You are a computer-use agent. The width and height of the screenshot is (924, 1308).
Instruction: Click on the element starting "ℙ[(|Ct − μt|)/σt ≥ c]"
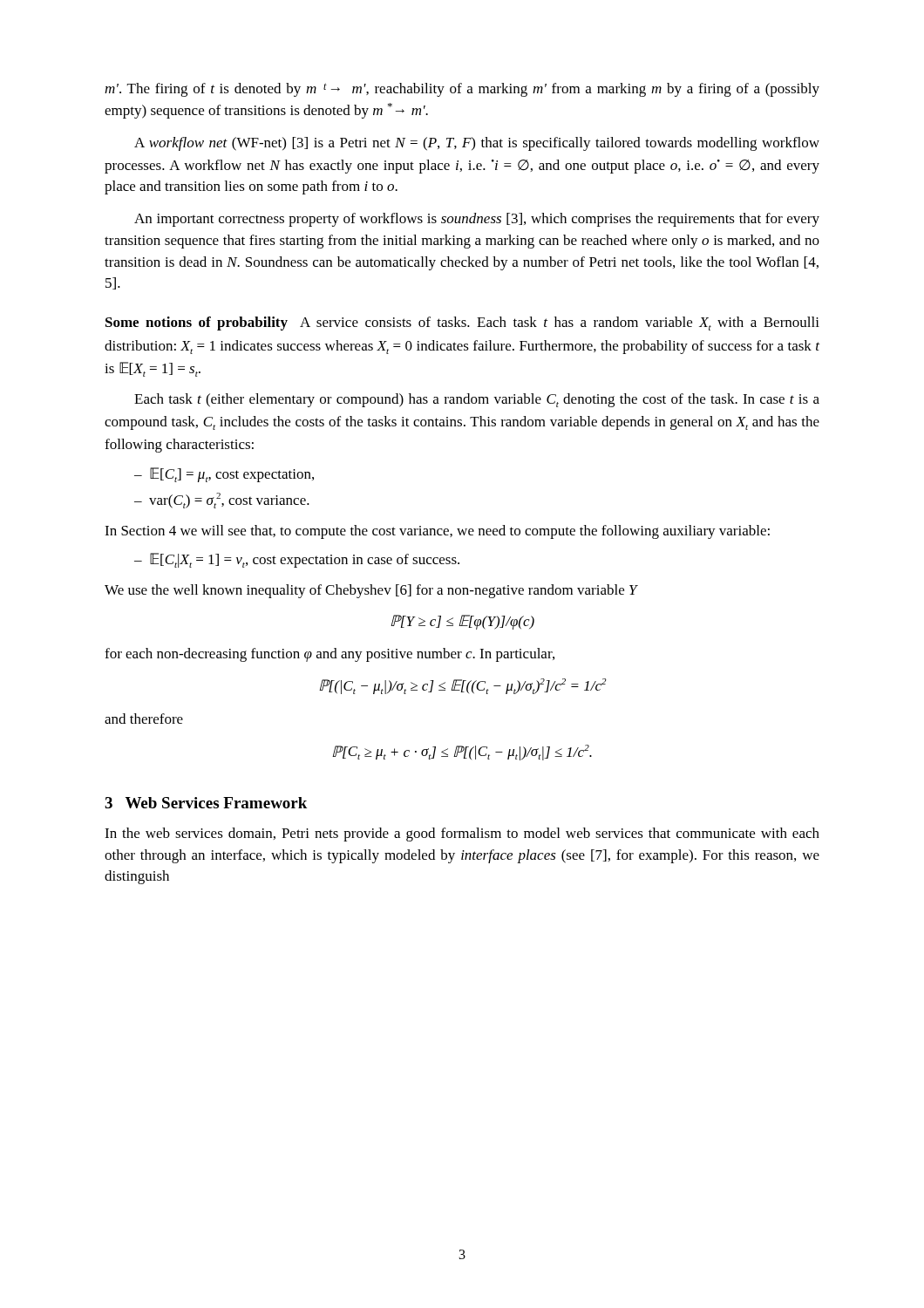[x=462, y=686]
